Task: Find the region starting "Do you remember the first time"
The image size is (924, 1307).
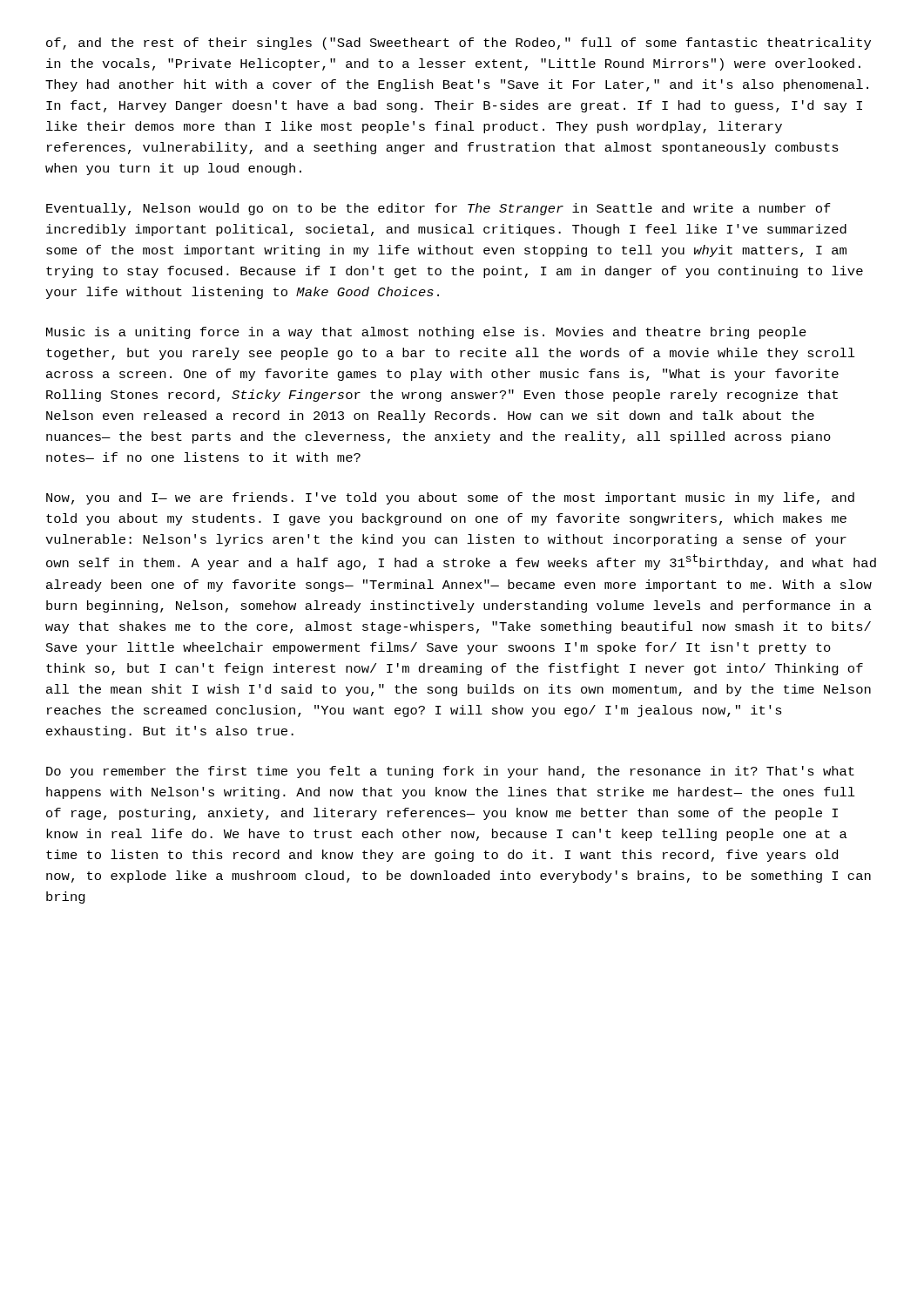Action: pyautogui.click(x=458, y=834)
